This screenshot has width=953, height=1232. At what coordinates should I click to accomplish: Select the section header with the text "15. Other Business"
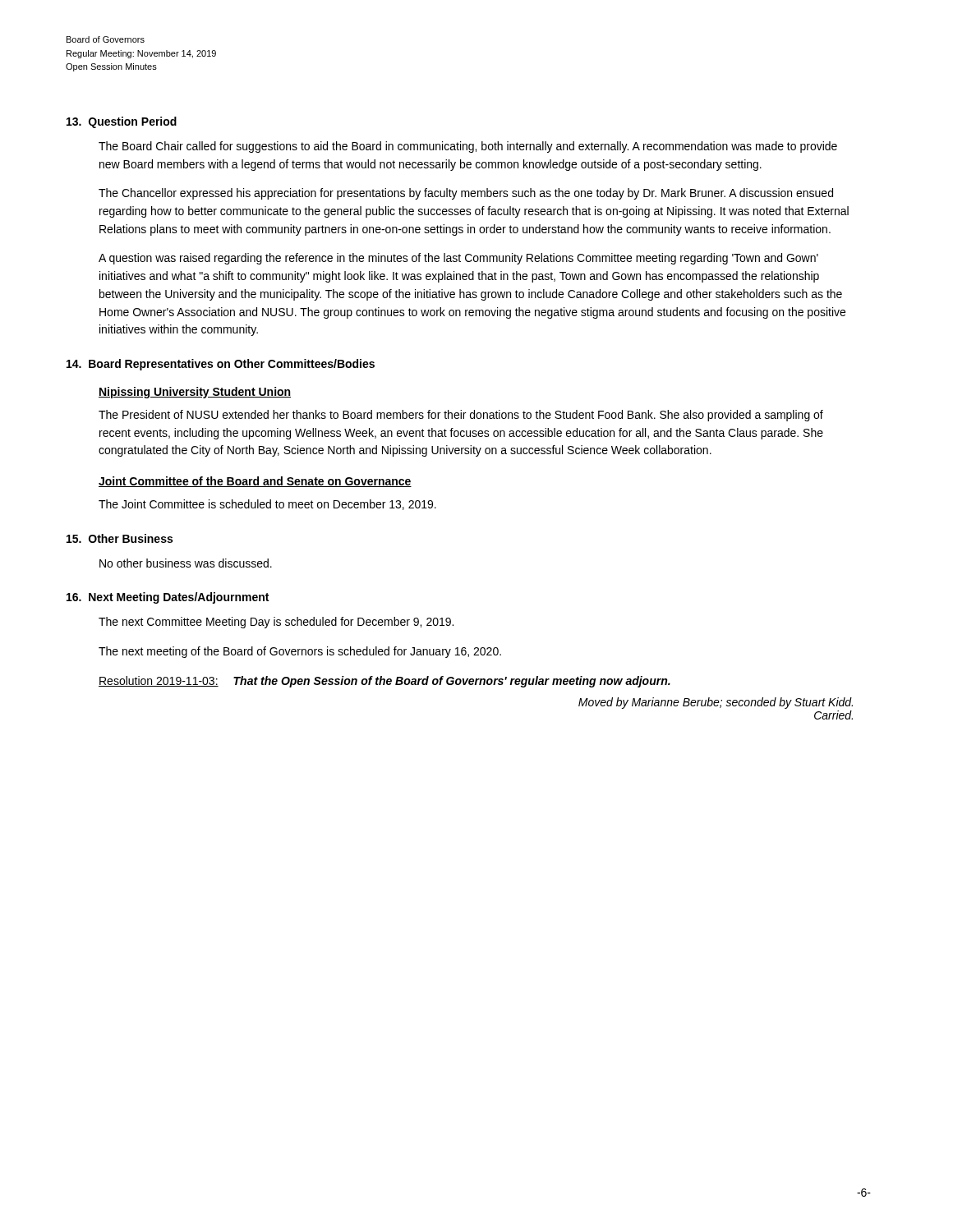pyautogui.click(x=119, y=539)
